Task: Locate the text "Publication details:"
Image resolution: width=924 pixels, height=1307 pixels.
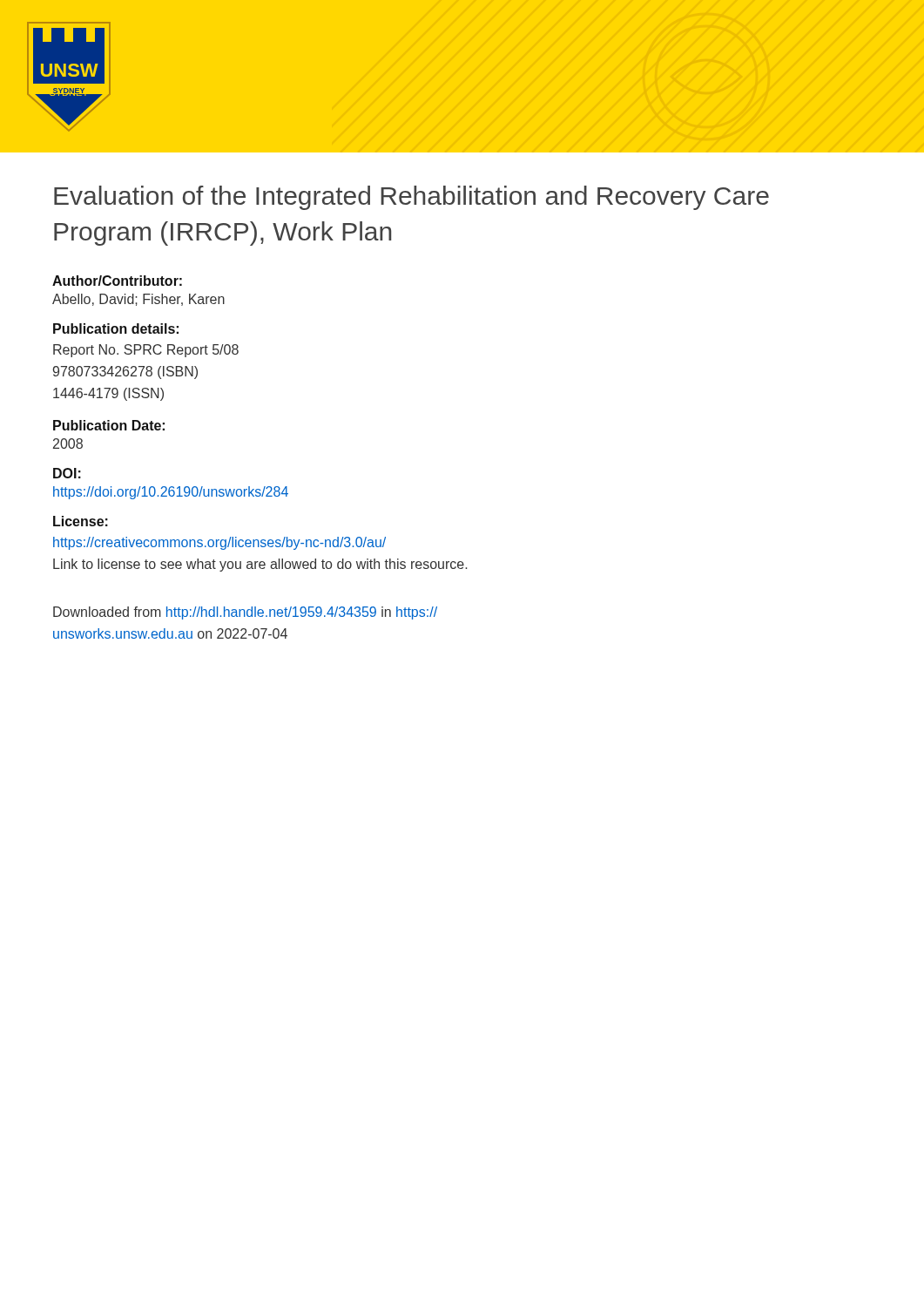Action: coord(116,329)
